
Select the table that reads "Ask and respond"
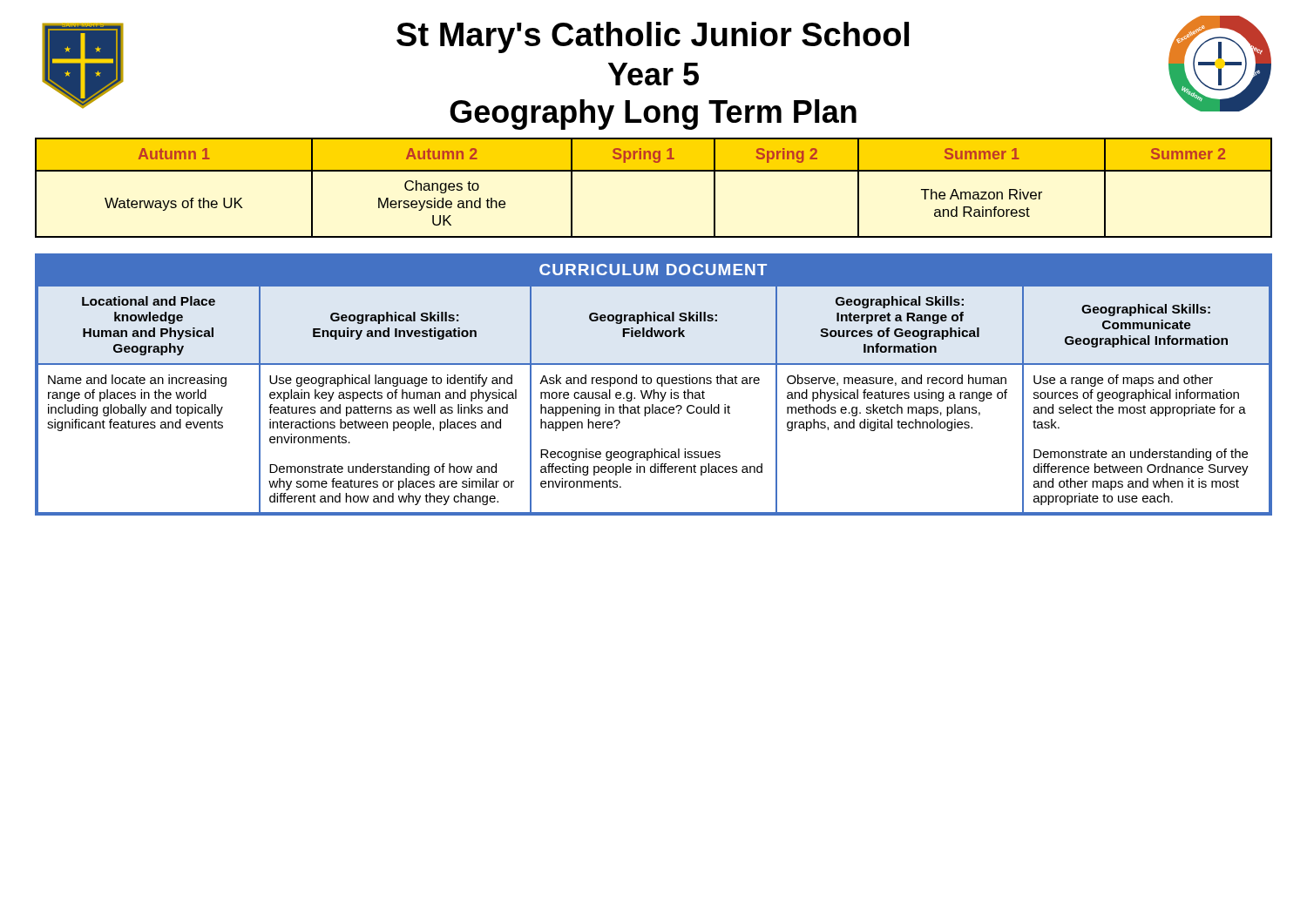click(654, 399)
